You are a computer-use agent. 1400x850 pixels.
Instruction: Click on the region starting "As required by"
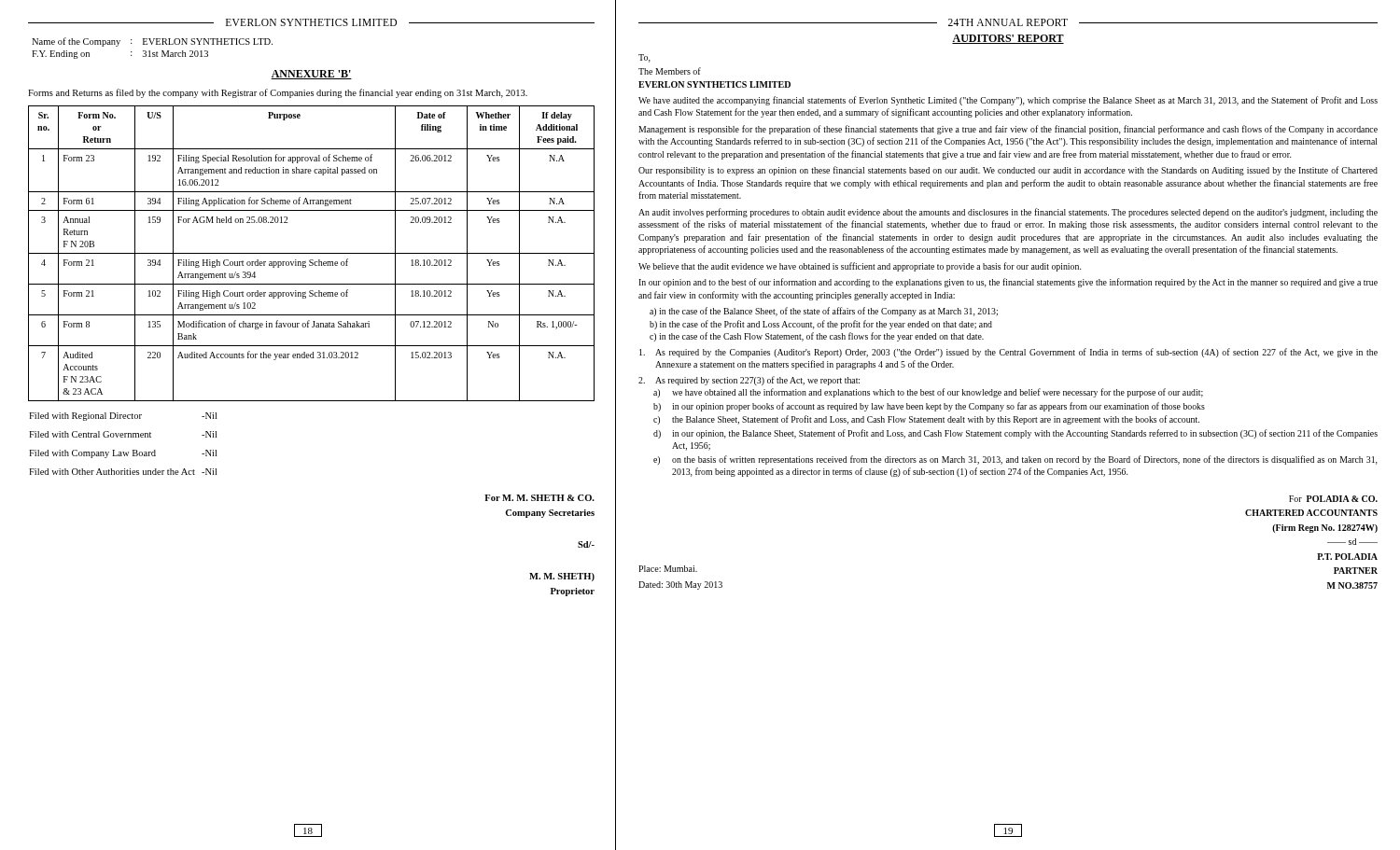(1008, 359)
